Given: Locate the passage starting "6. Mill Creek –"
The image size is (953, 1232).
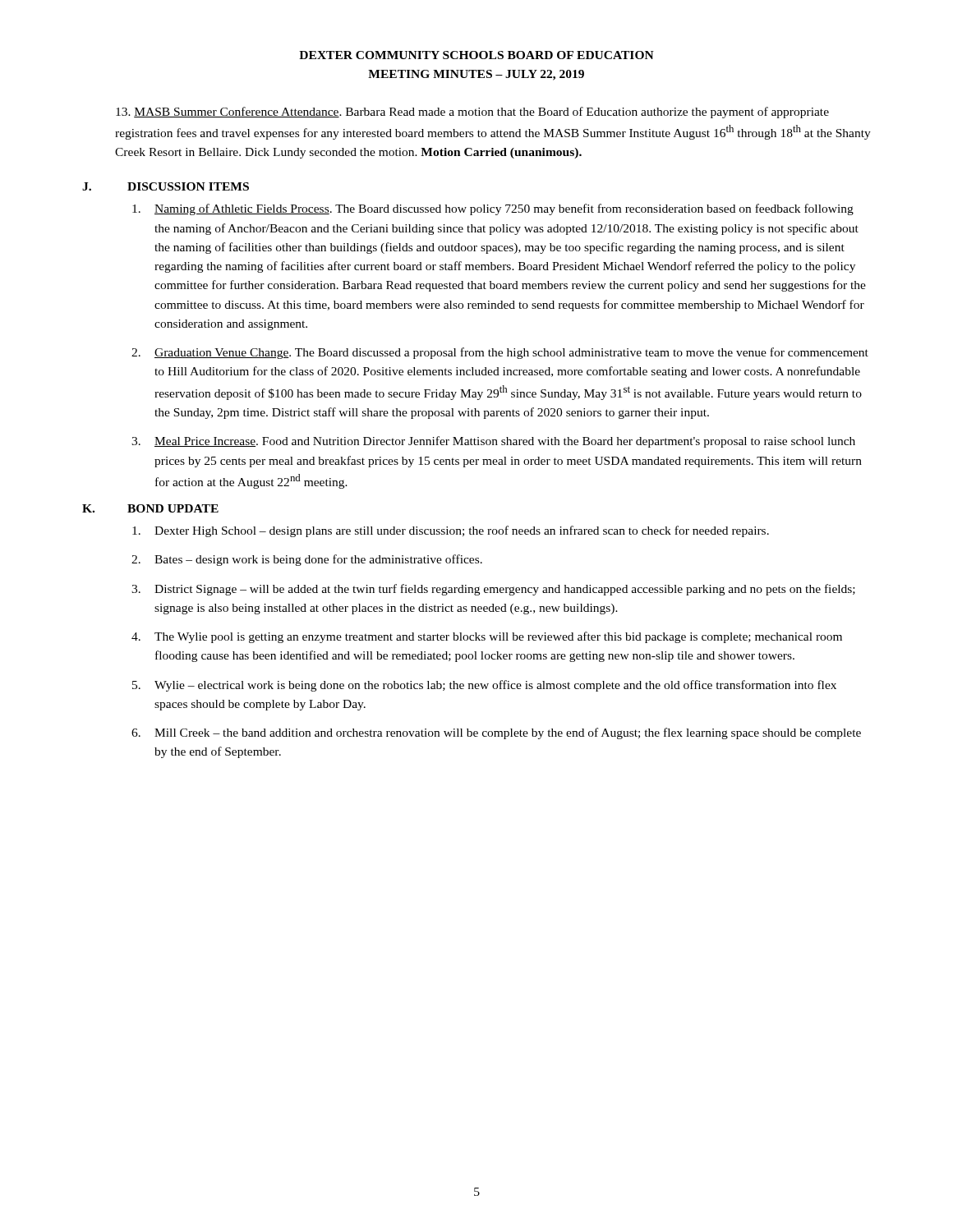Looking at the screenshot, I should [x=501, y=742].
